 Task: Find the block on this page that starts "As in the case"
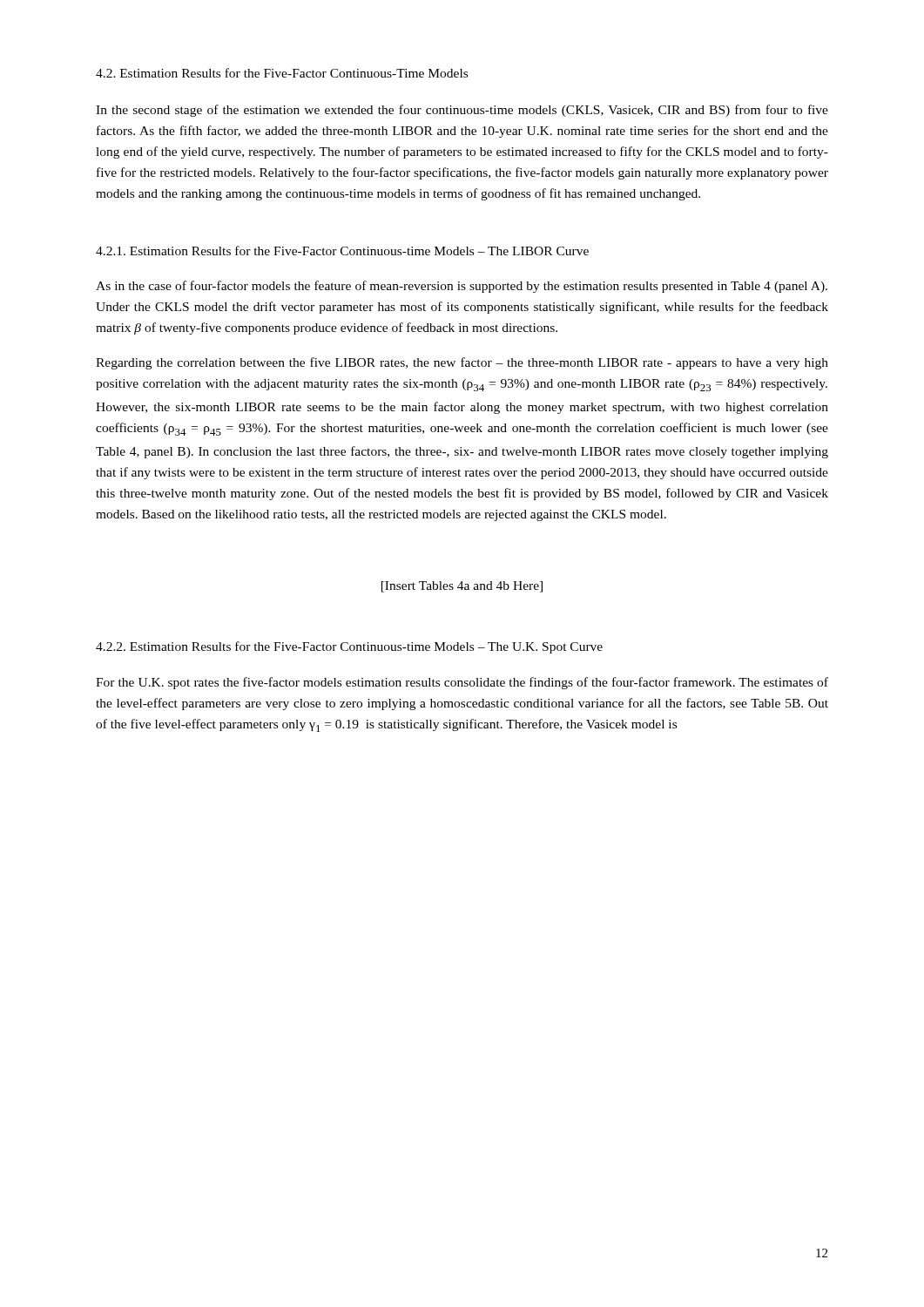(462, 307)
